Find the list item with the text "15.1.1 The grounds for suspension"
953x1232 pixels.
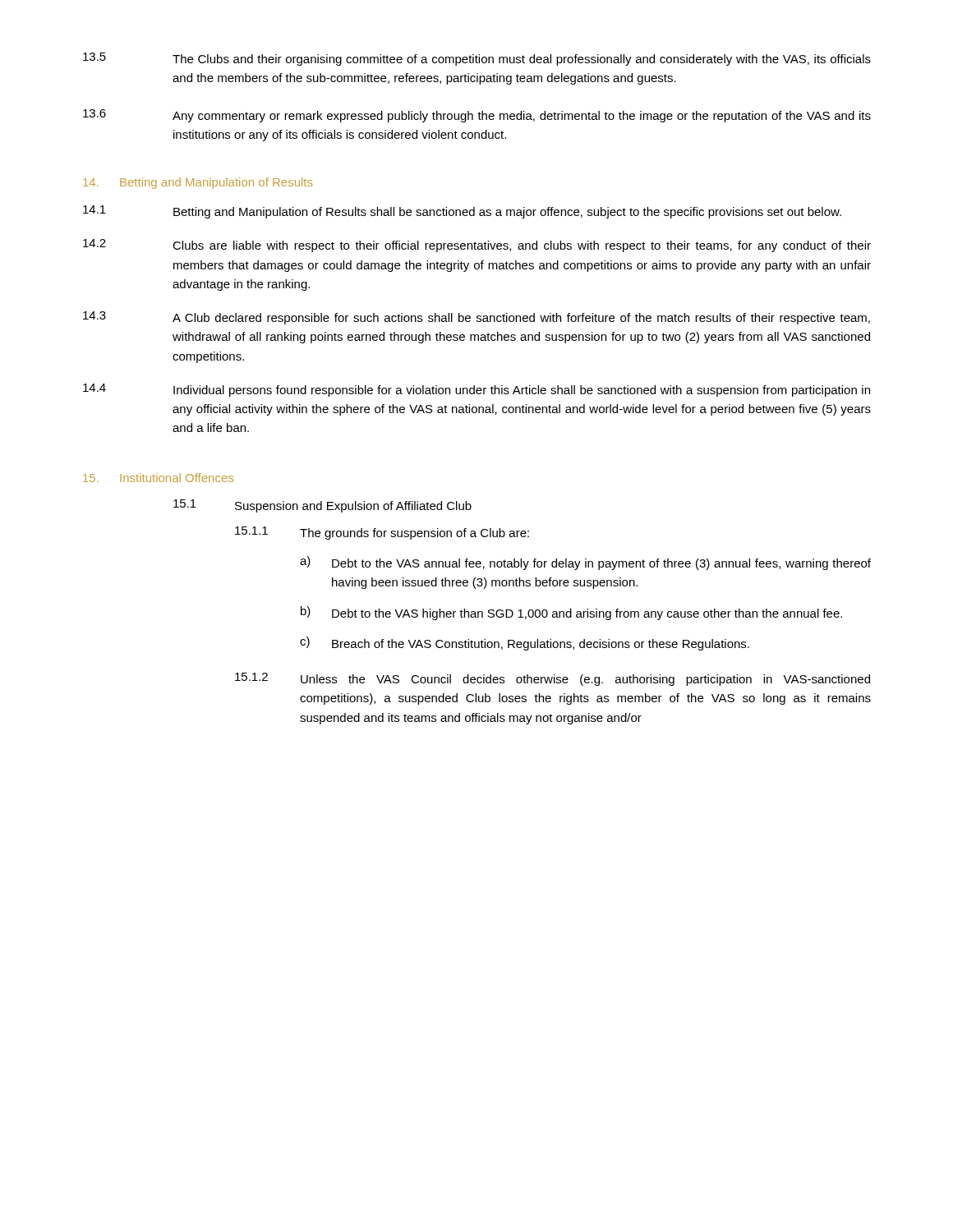[382, 533]
